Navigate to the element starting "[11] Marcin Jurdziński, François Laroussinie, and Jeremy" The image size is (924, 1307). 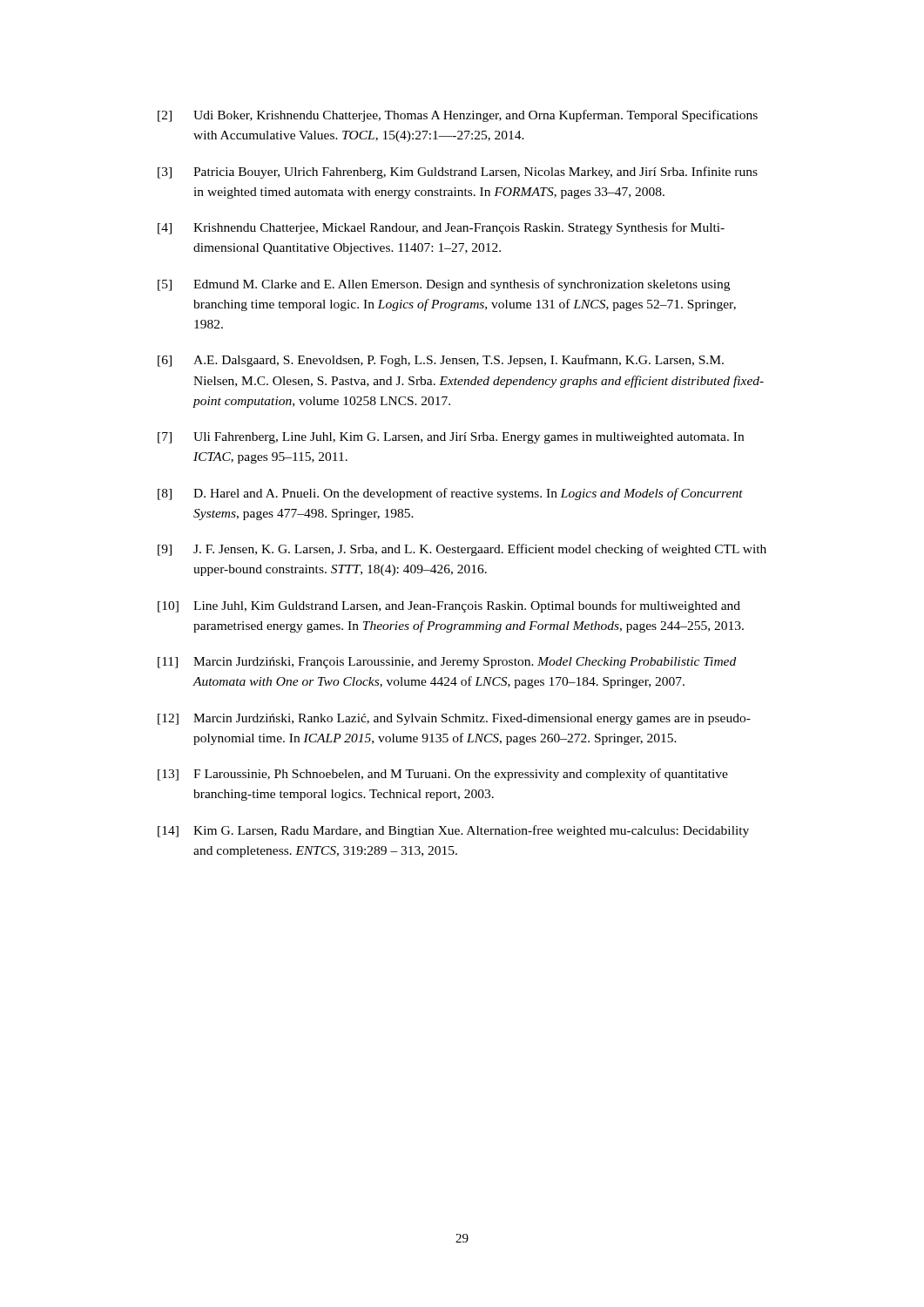tap(462, 671)
